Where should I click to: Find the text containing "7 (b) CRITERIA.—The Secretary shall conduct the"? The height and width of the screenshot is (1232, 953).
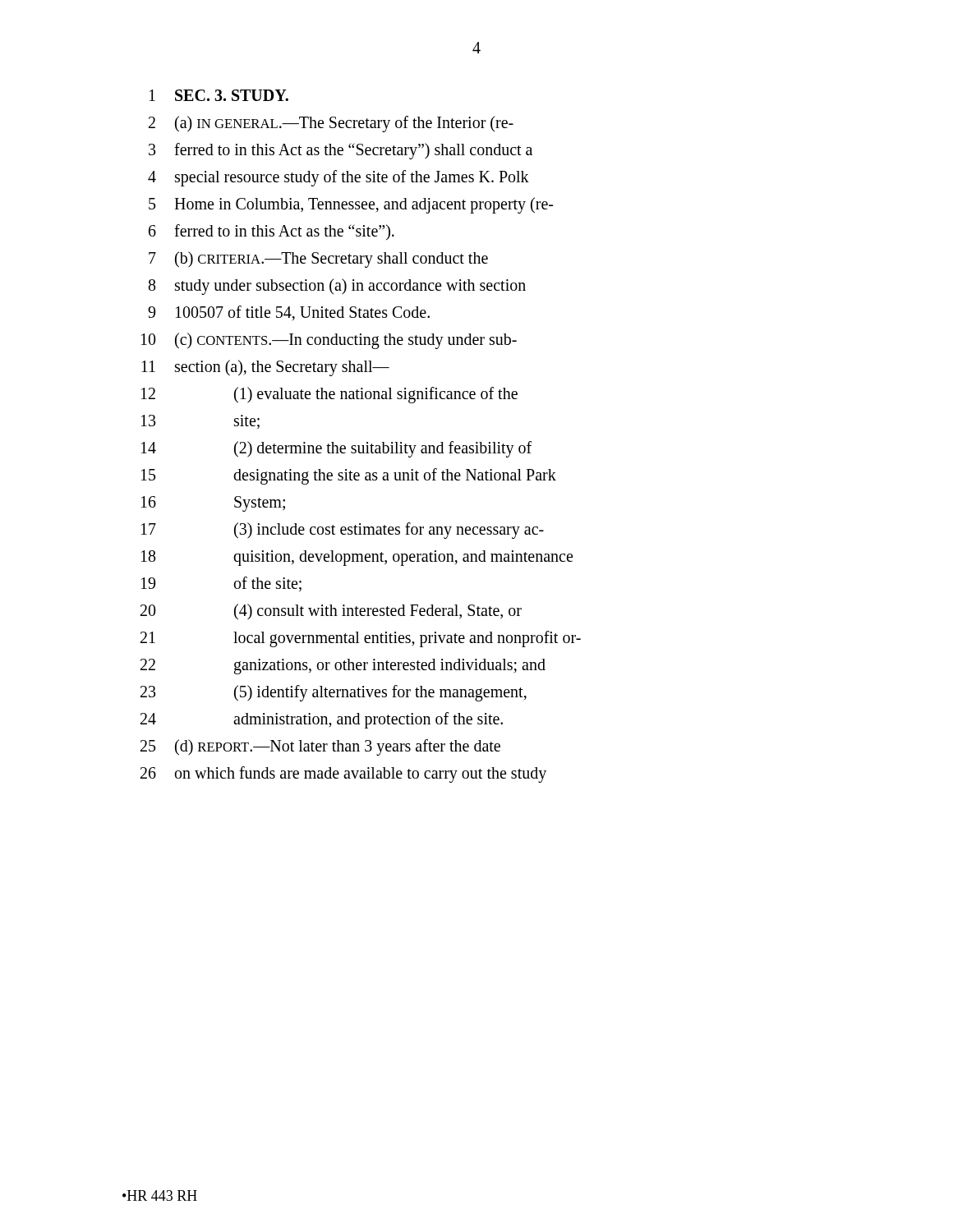(305, 258)
